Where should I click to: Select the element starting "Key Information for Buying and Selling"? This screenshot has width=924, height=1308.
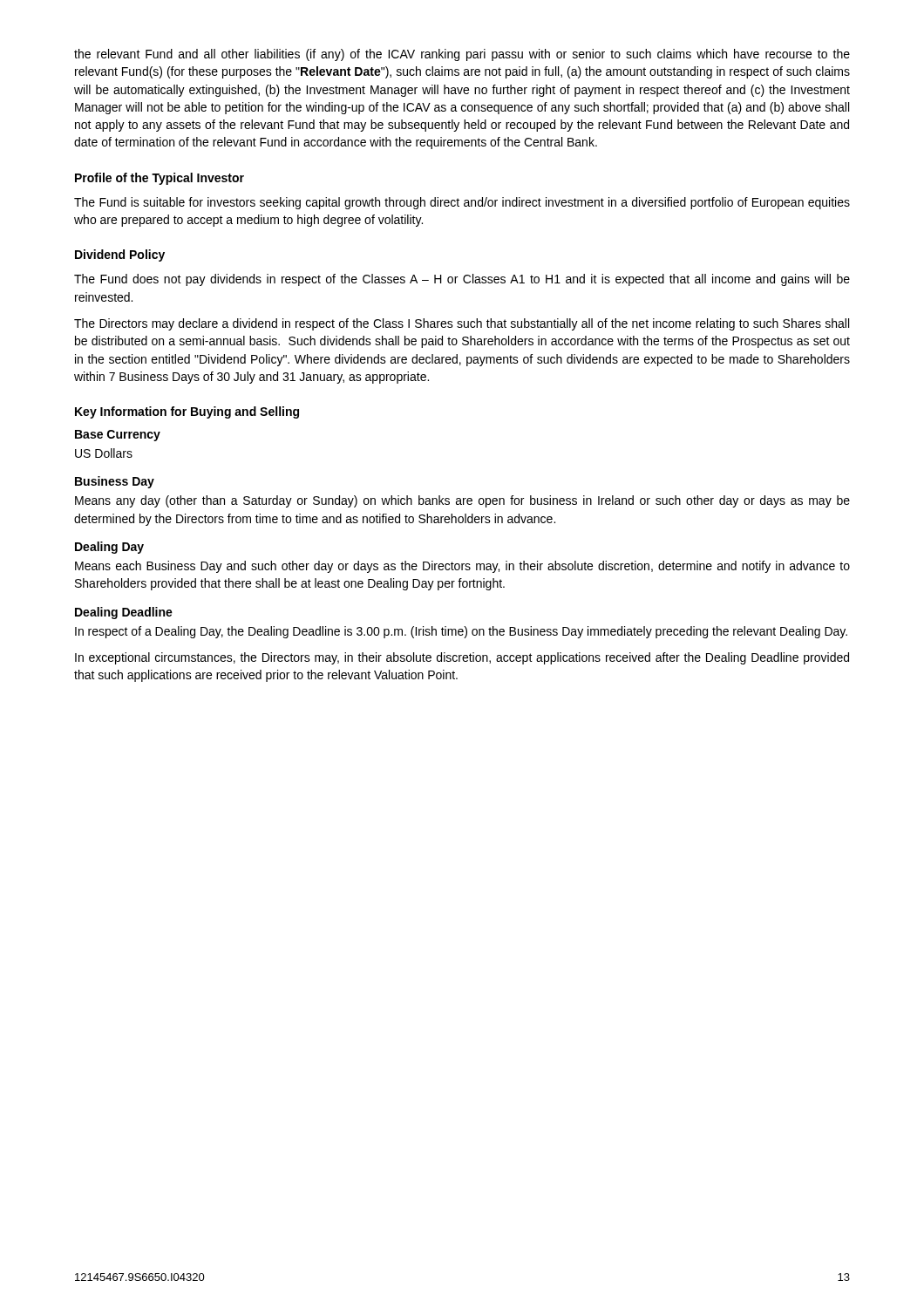[187, 412]
